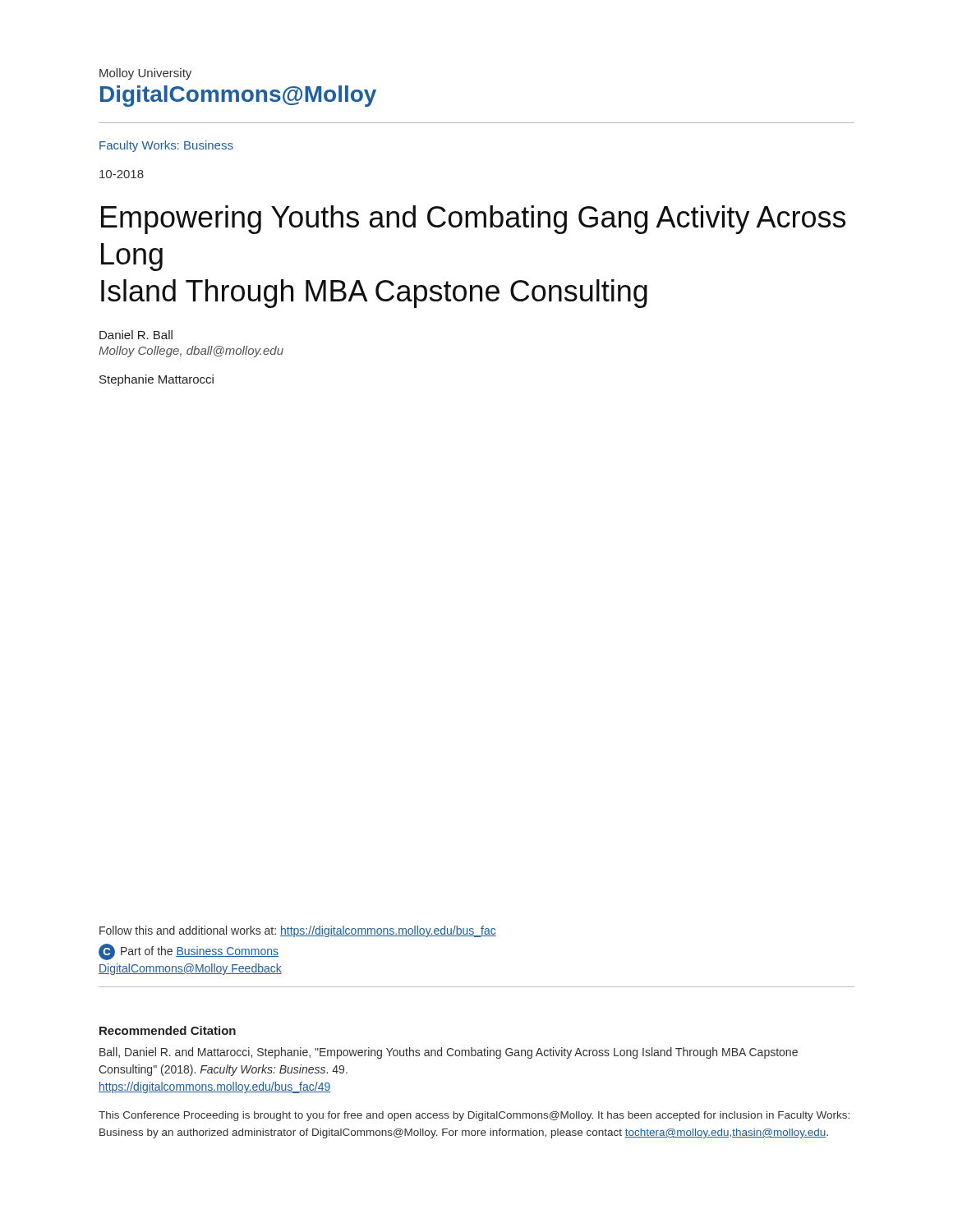This screenshot has width=953, height=1232.
Task: Click on the text containing "Molloy College, dball@molloy.edu"
Action: (191, 350)
